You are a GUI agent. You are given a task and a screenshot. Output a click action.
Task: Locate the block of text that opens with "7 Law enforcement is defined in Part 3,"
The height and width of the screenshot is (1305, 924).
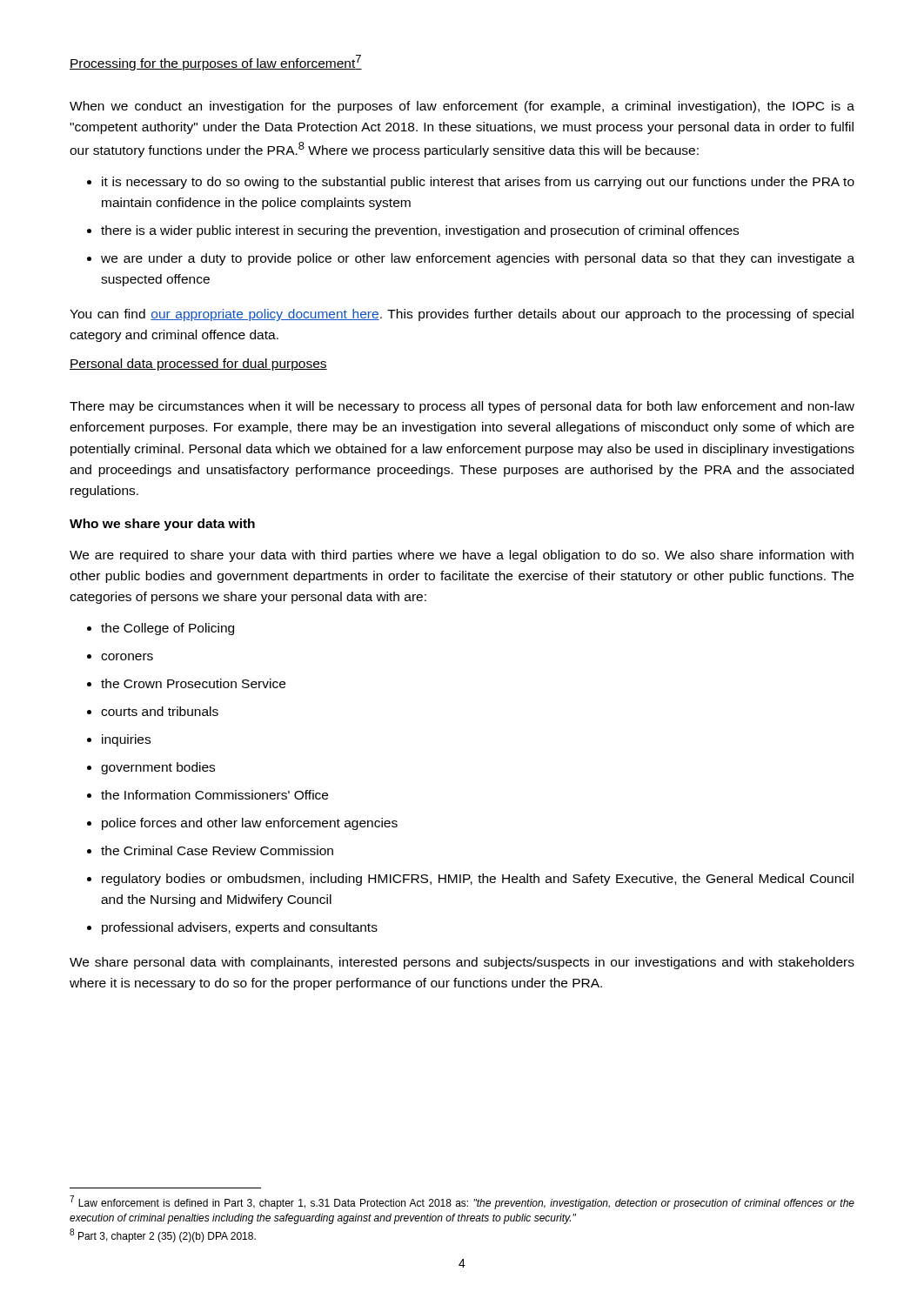point(462,1216)
